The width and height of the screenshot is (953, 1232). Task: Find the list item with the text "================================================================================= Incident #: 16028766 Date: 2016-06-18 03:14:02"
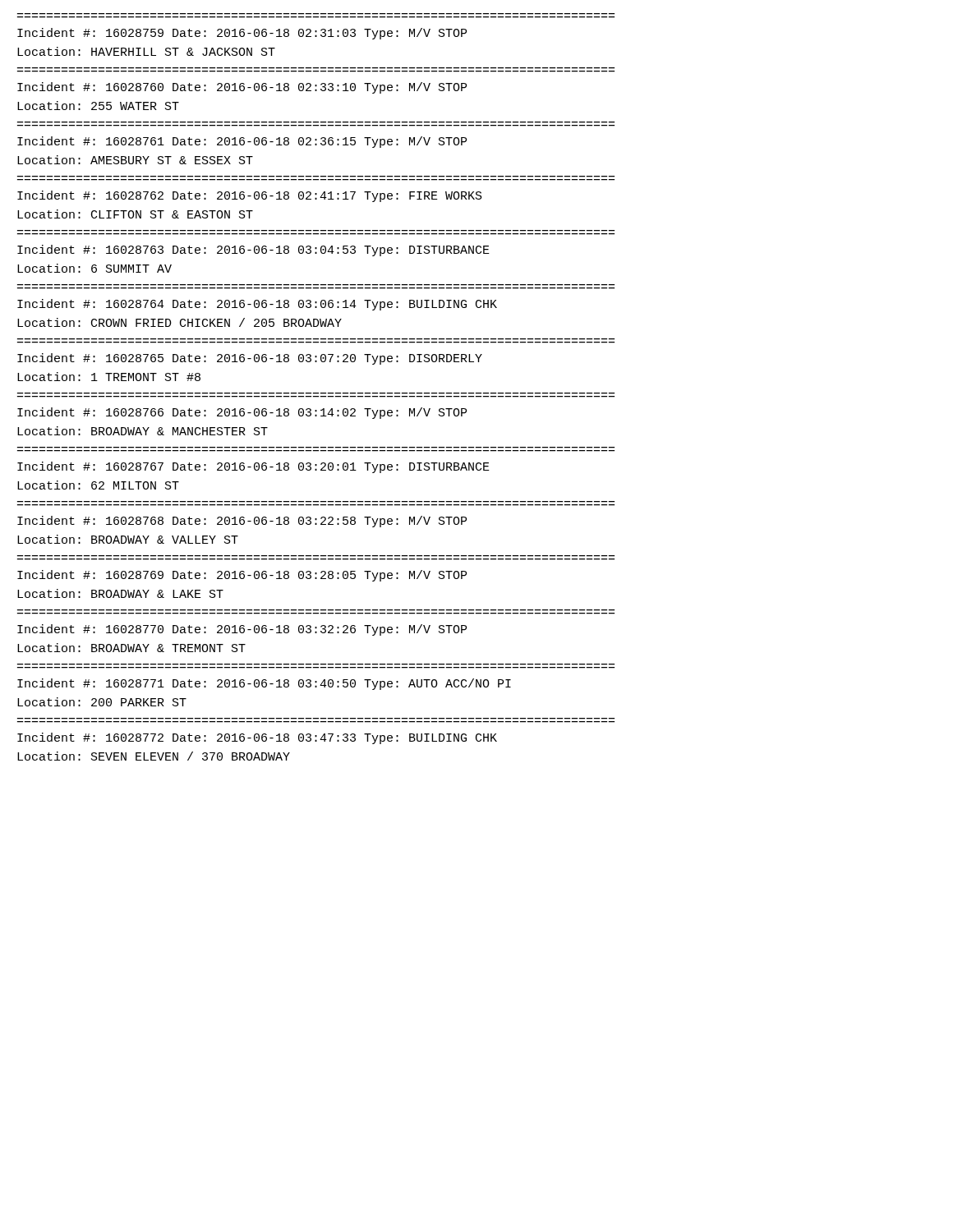click(476, 415)
